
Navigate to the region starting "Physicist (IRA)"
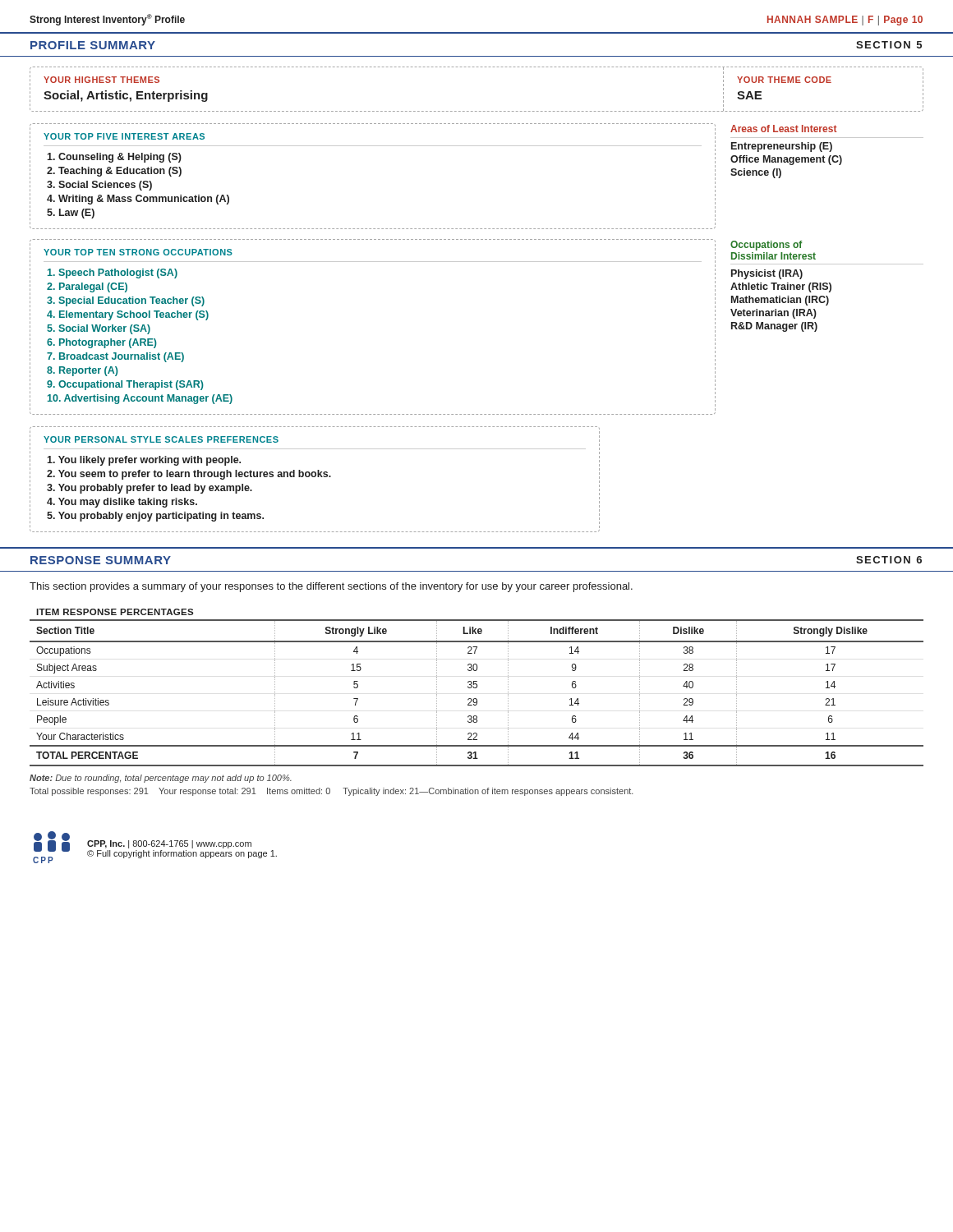(x=767, y=274)
